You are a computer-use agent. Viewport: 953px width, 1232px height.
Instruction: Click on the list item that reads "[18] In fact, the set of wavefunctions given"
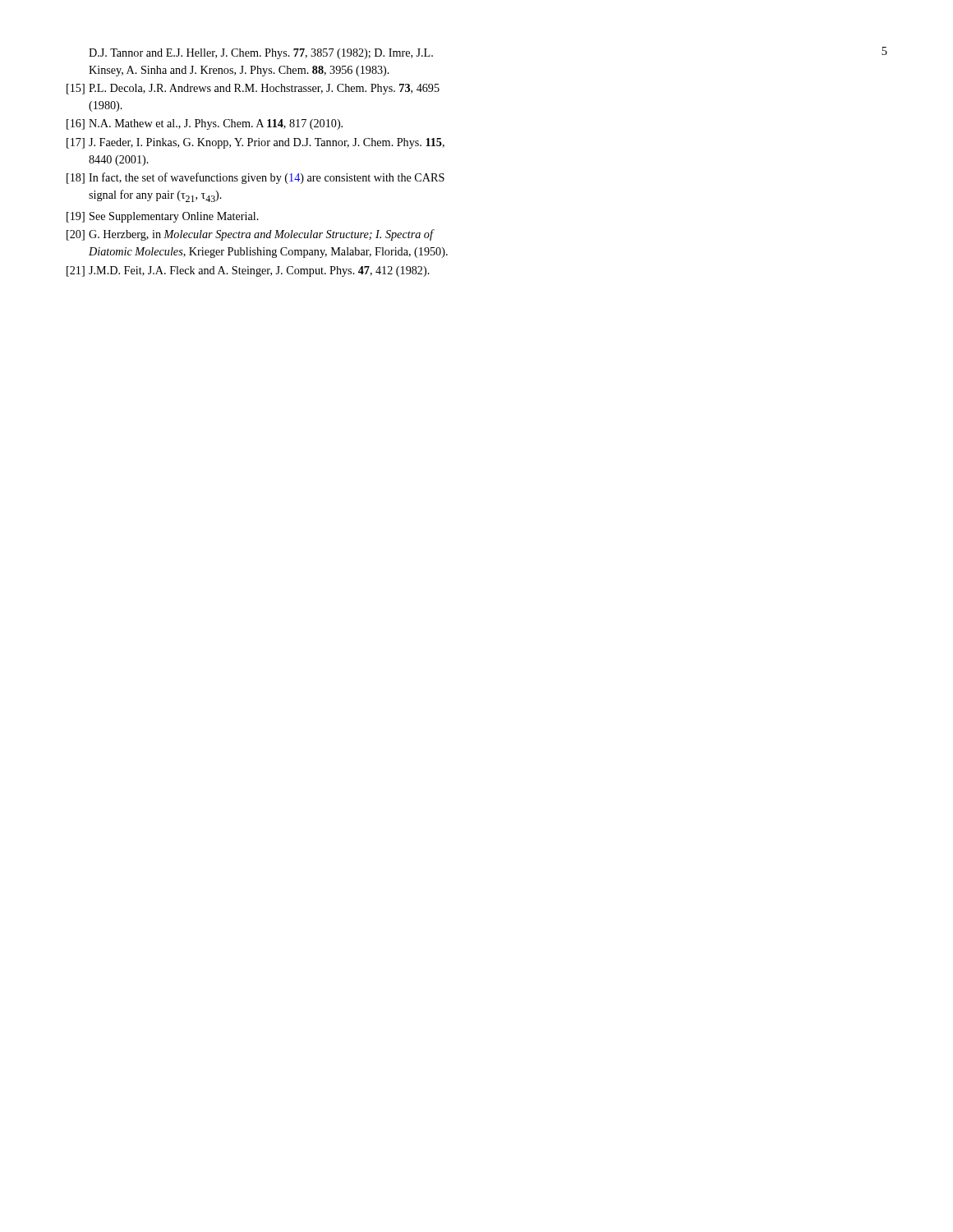click(263, 188)
